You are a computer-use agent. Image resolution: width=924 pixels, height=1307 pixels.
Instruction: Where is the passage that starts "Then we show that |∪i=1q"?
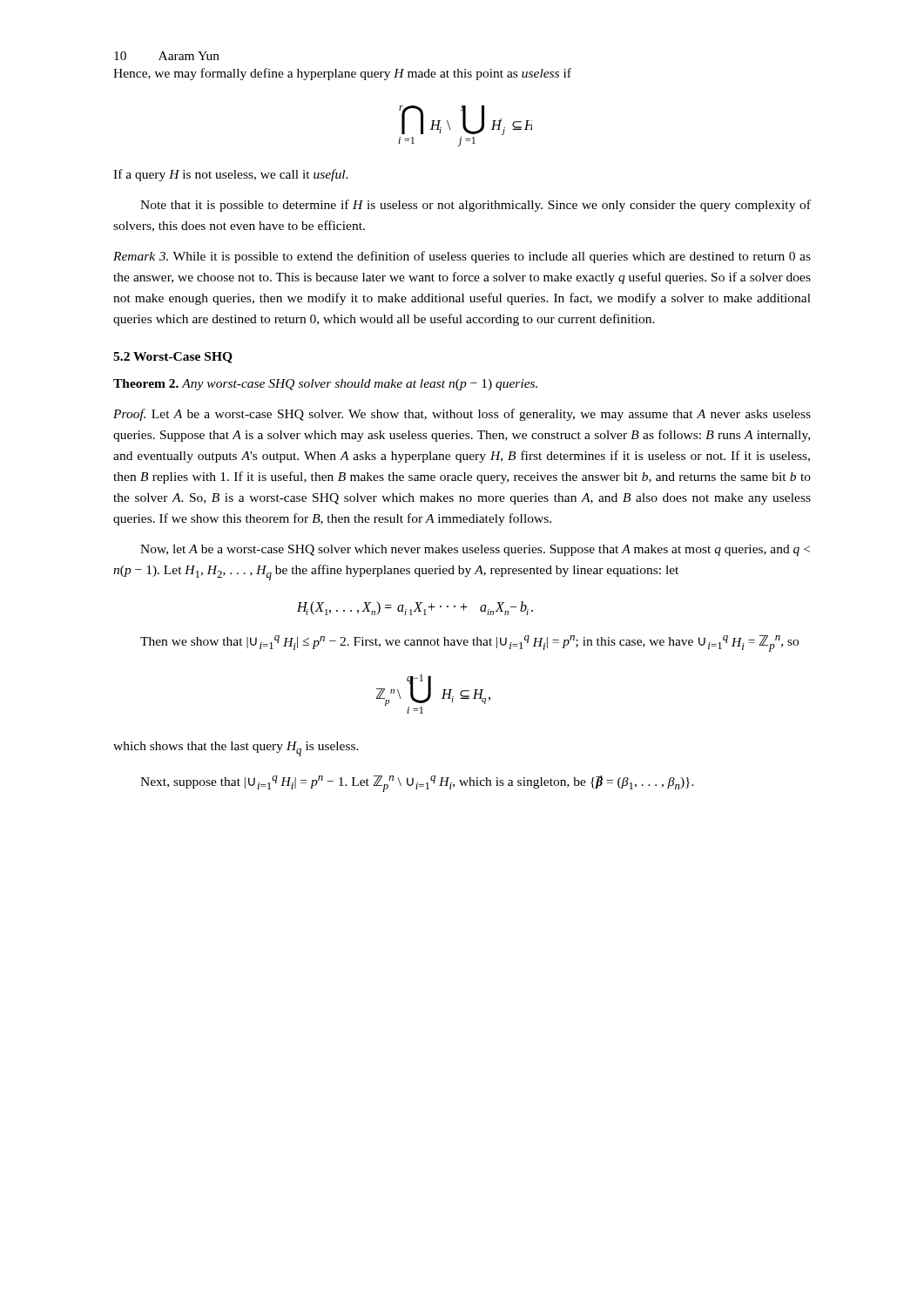tap(462, 642)
